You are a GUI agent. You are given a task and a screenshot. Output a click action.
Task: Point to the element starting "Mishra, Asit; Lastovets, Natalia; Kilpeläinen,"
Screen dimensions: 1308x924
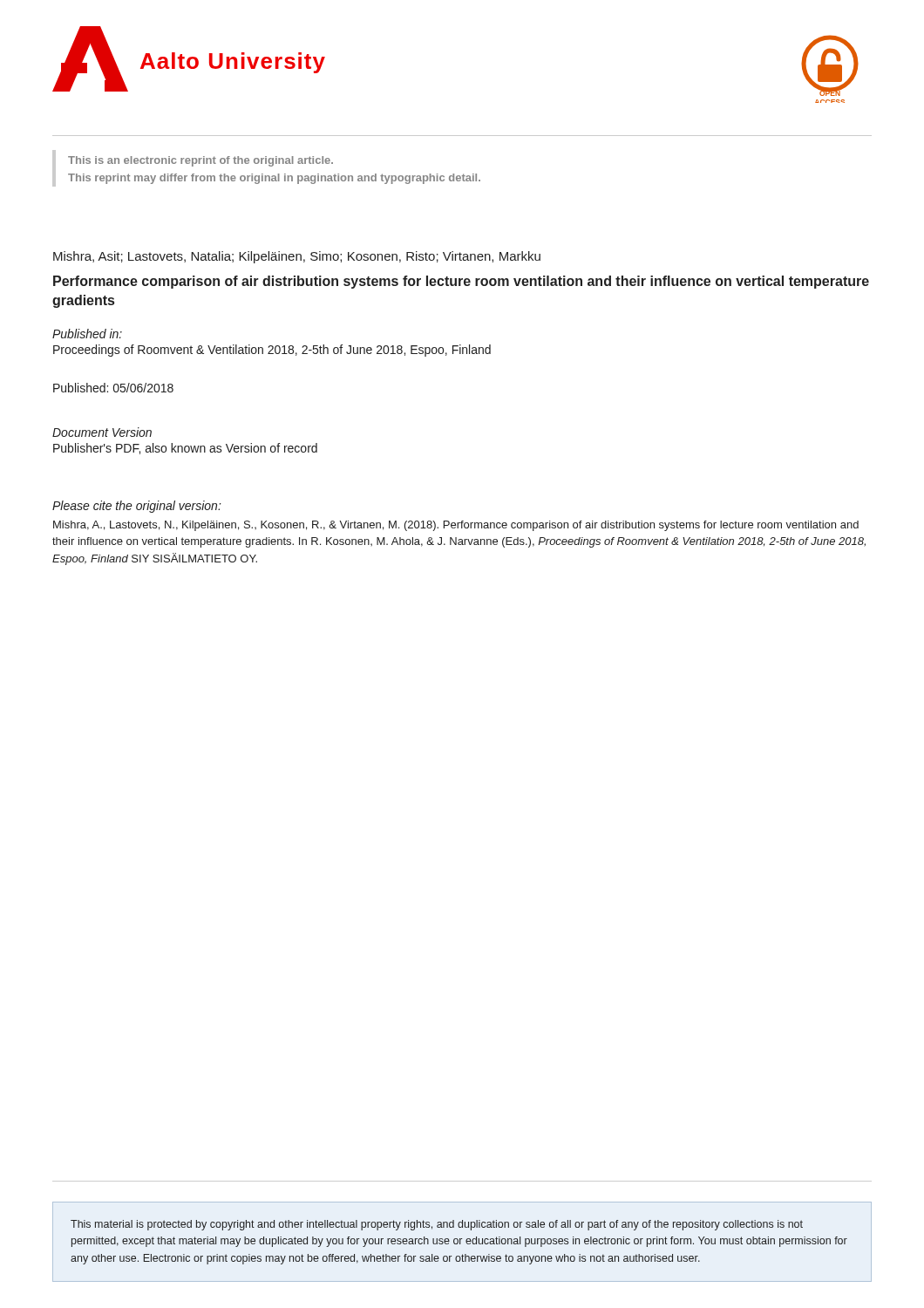tap(297, 256)
